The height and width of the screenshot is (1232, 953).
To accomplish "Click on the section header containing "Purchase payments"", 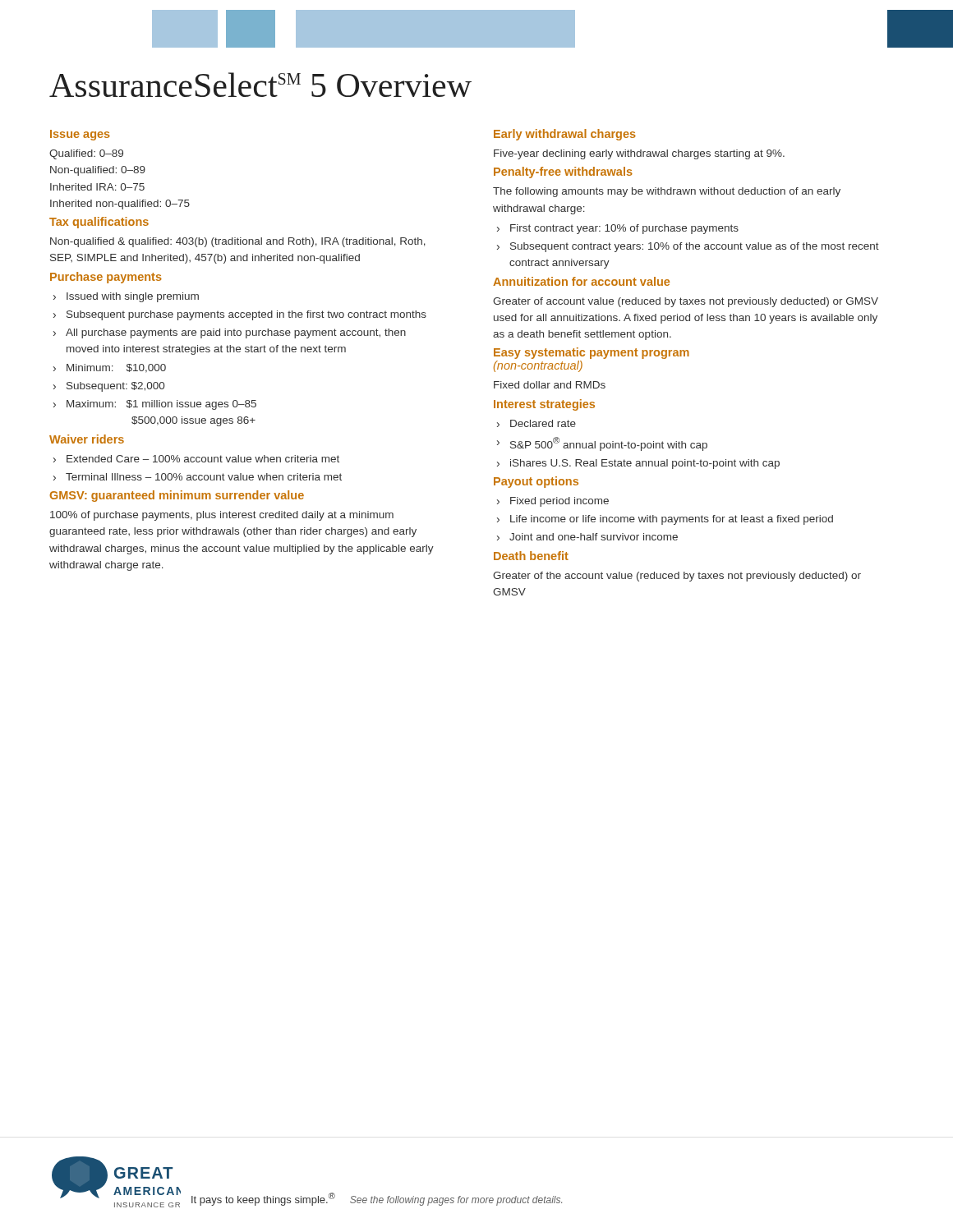I will [106, 278].
